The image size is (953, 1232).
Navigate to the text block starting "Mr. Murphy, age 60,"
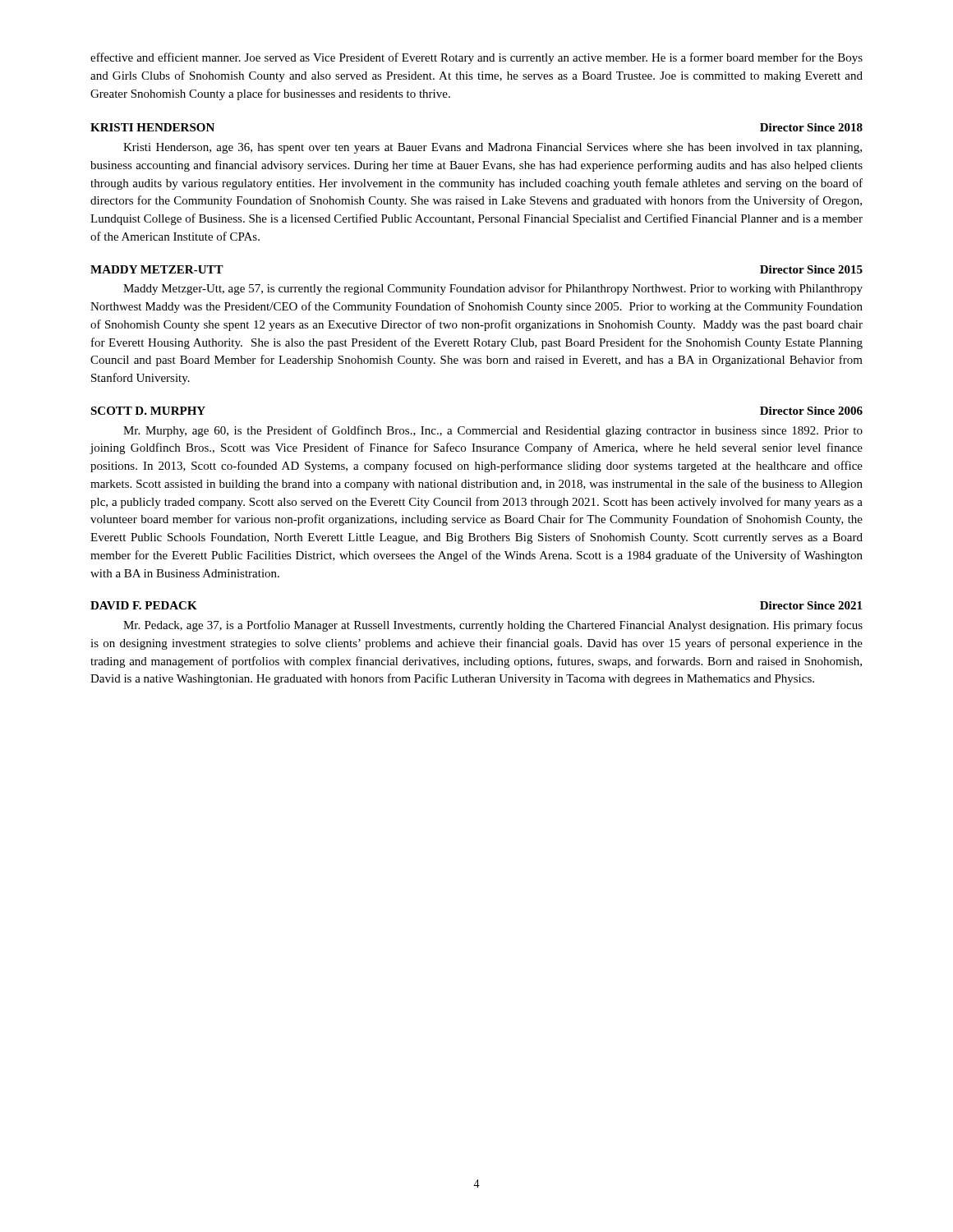tap(476, 502)
